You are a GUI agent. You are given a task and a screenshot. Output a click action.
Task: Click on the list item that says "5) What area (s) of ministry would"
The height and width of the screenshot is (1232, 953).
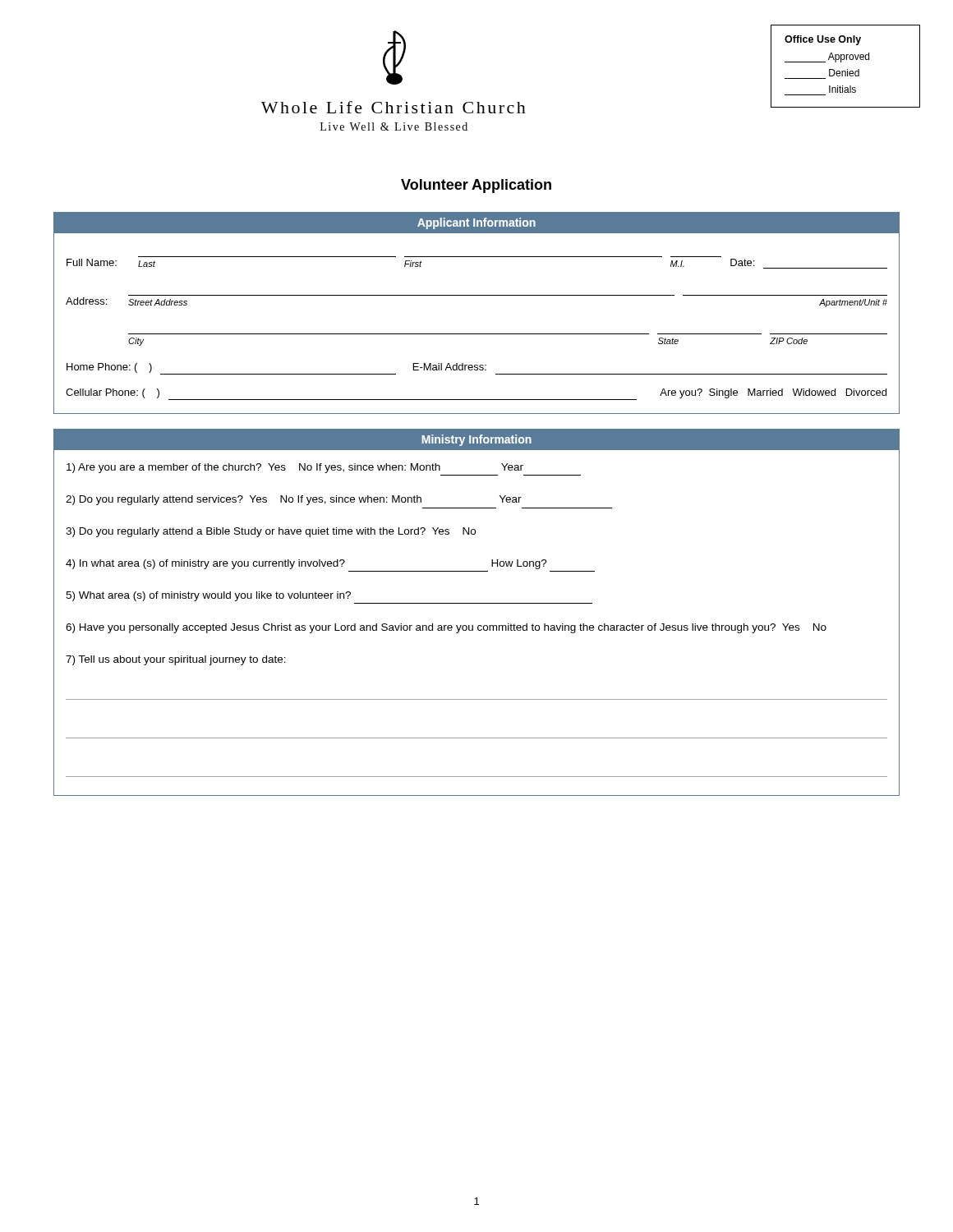point(329,595)
